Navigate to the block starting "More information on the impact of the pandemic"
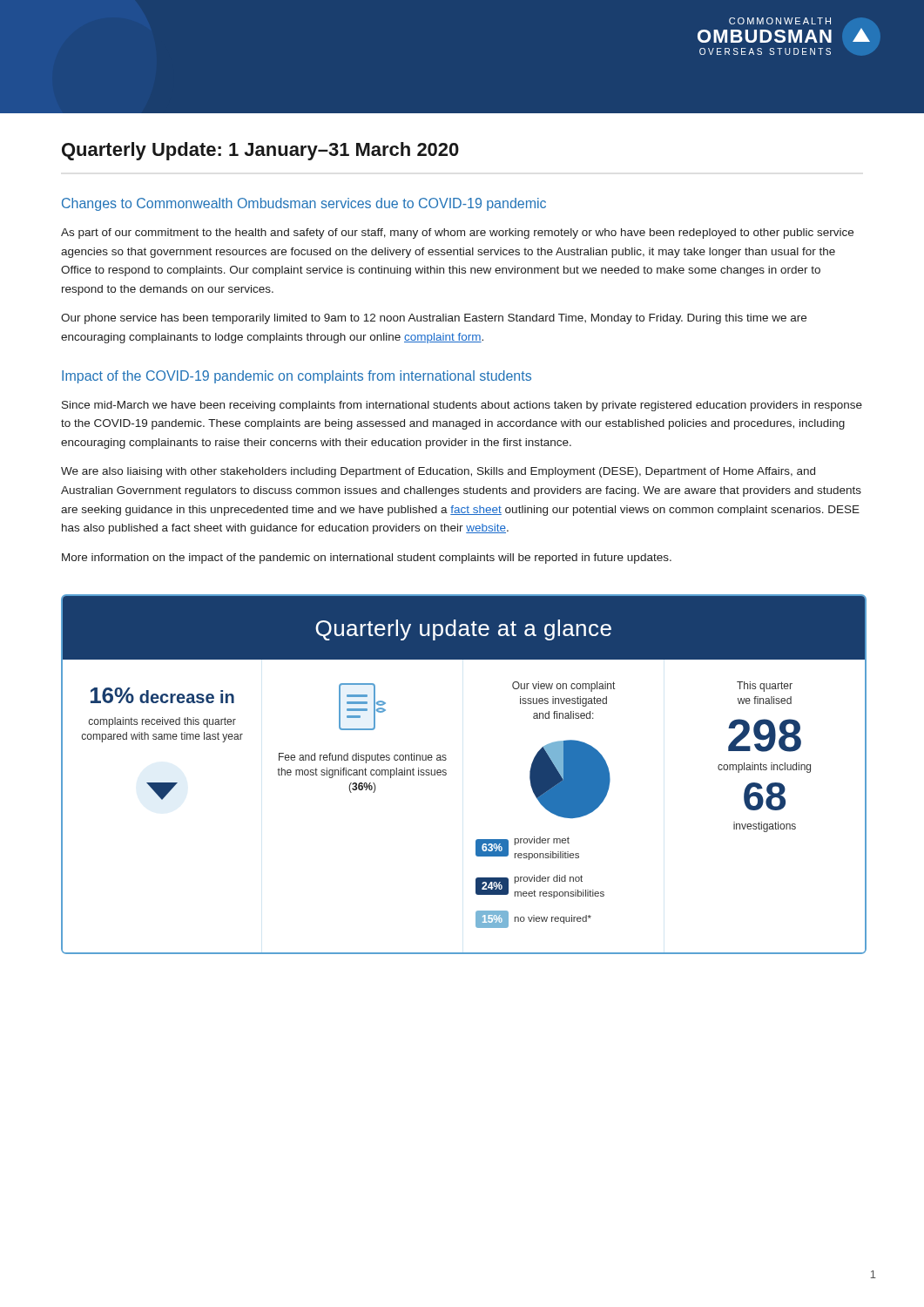This screenshot has width=924, height=1307. 367,557
